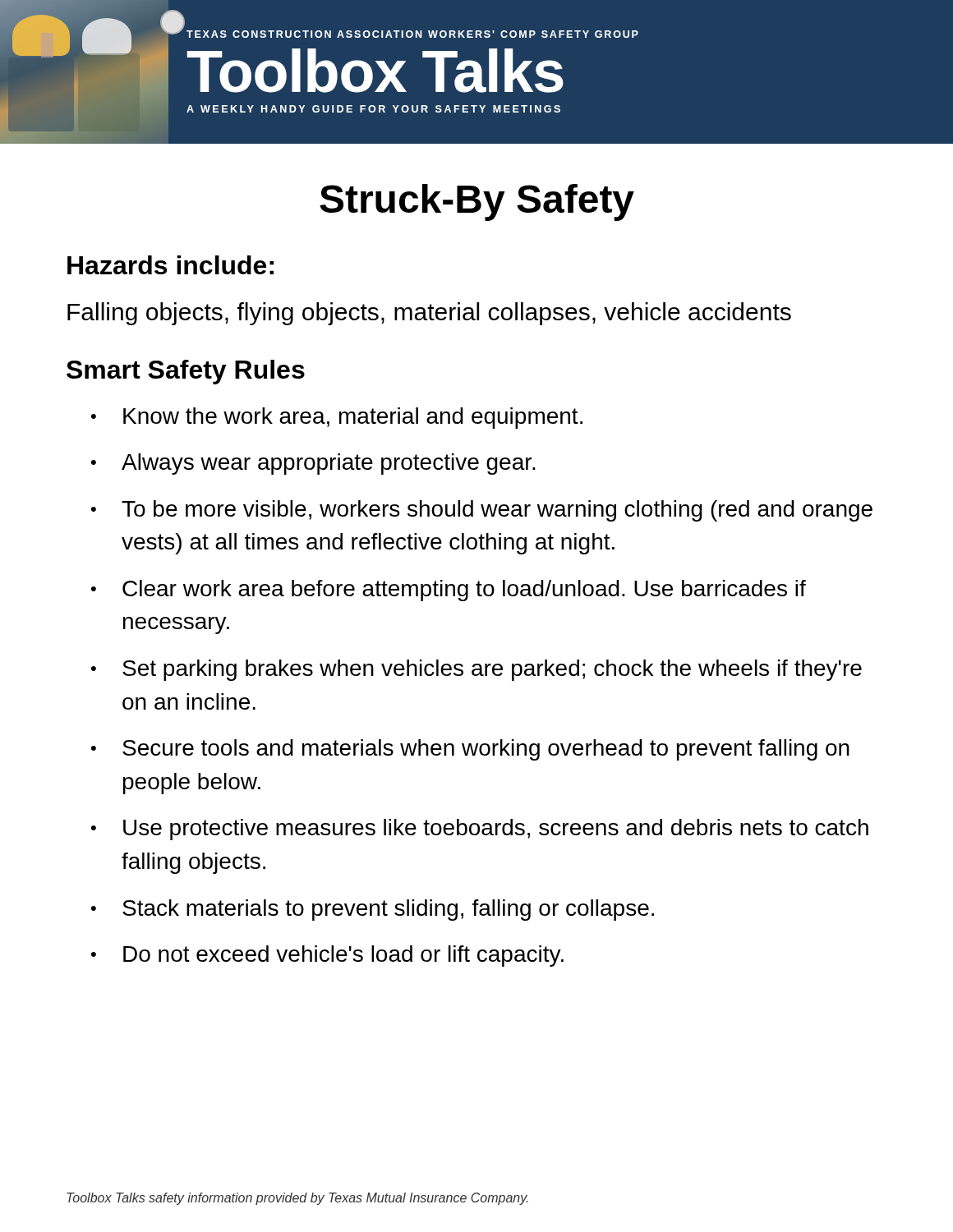Find the list item that reads "• Set parking brakes"
Image resolution: width=953 pixels, height=1232 pixels.
tap(489, 686)
